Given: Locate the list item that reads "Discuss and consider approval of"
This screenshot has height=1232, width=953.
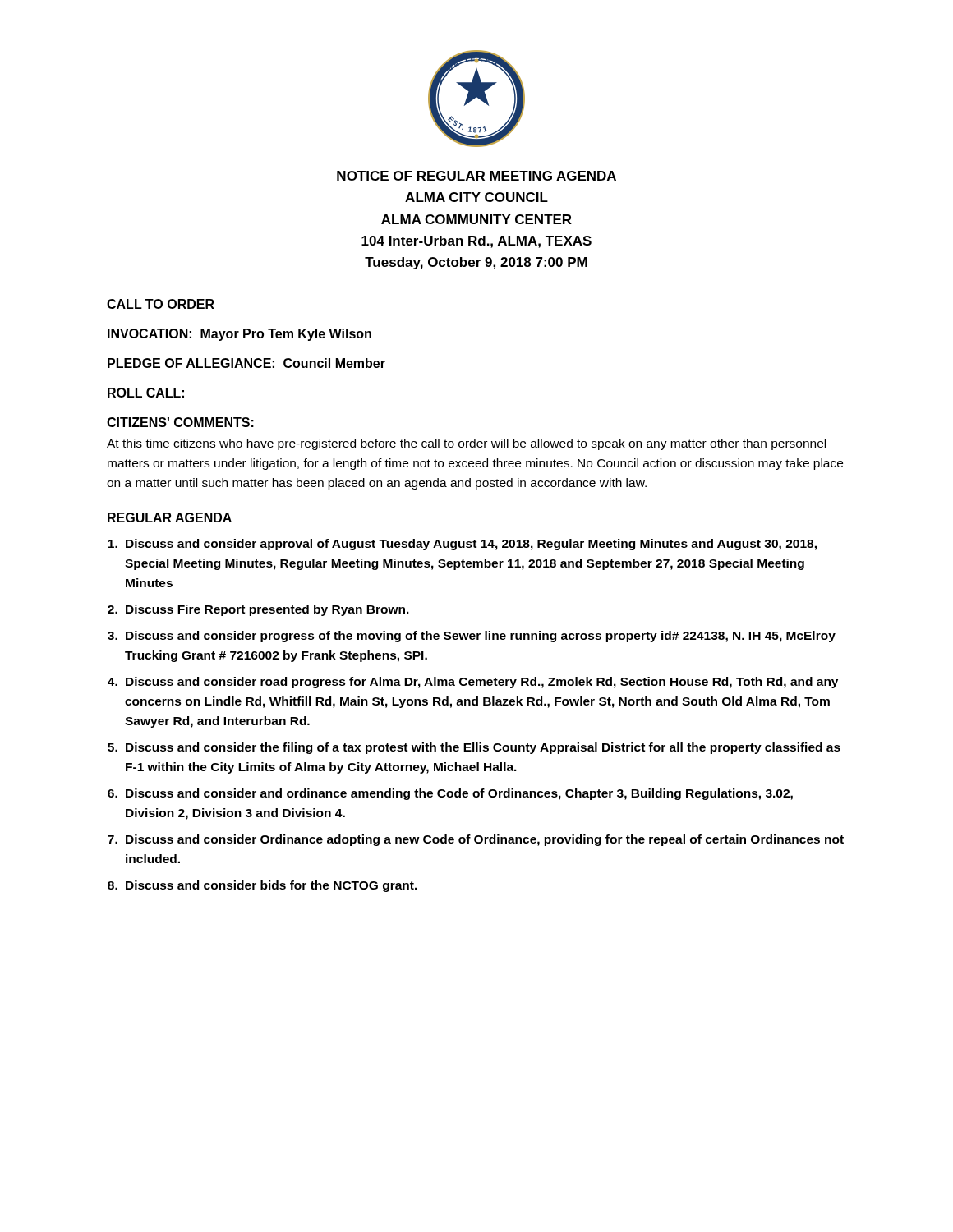Looking at the screenshot, I should (x=471, y=563).
